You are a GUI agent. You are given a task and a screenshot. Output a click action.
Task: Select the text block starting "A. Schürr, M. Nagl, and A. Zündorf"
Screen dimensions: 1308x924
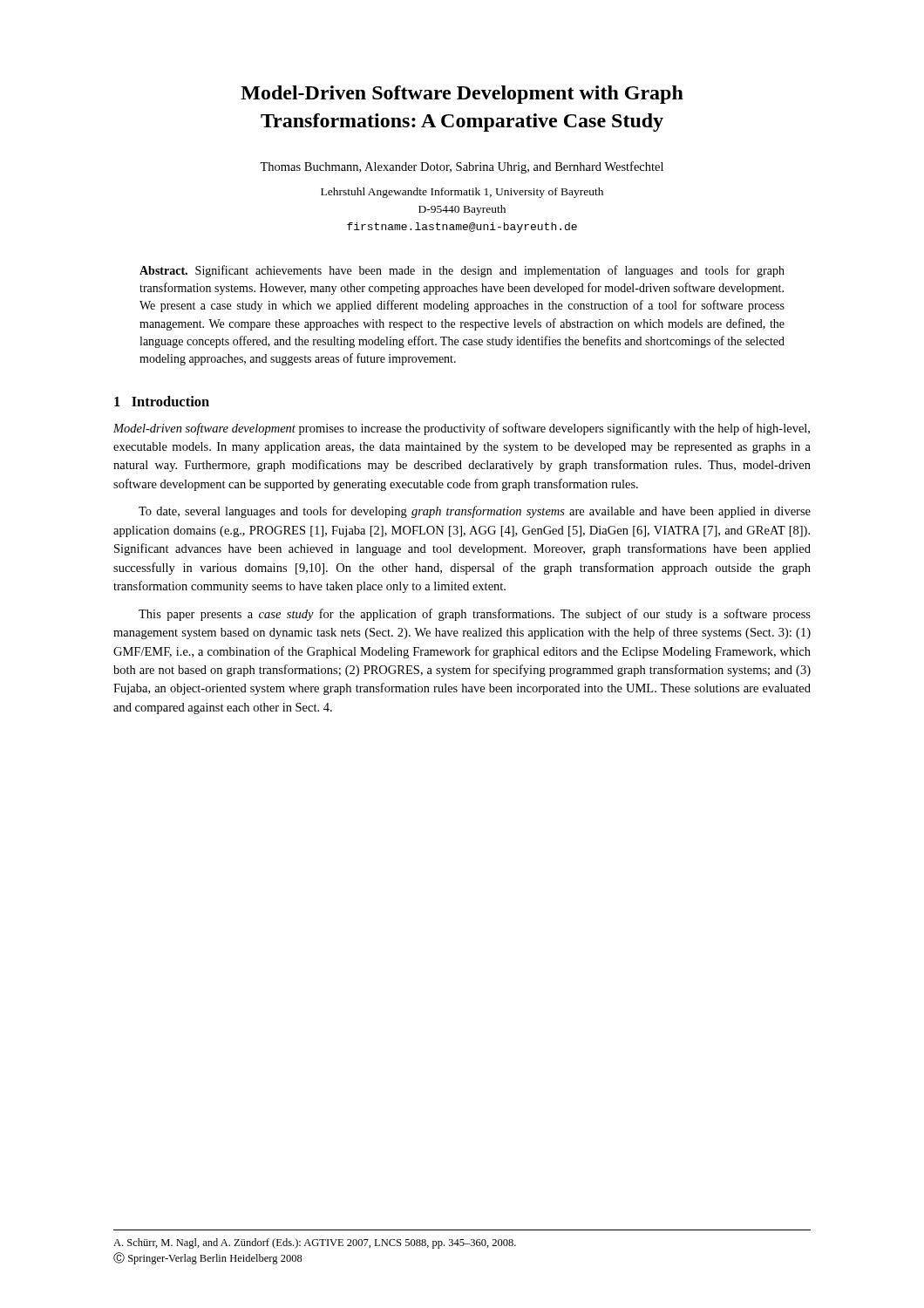(315, 1250)
